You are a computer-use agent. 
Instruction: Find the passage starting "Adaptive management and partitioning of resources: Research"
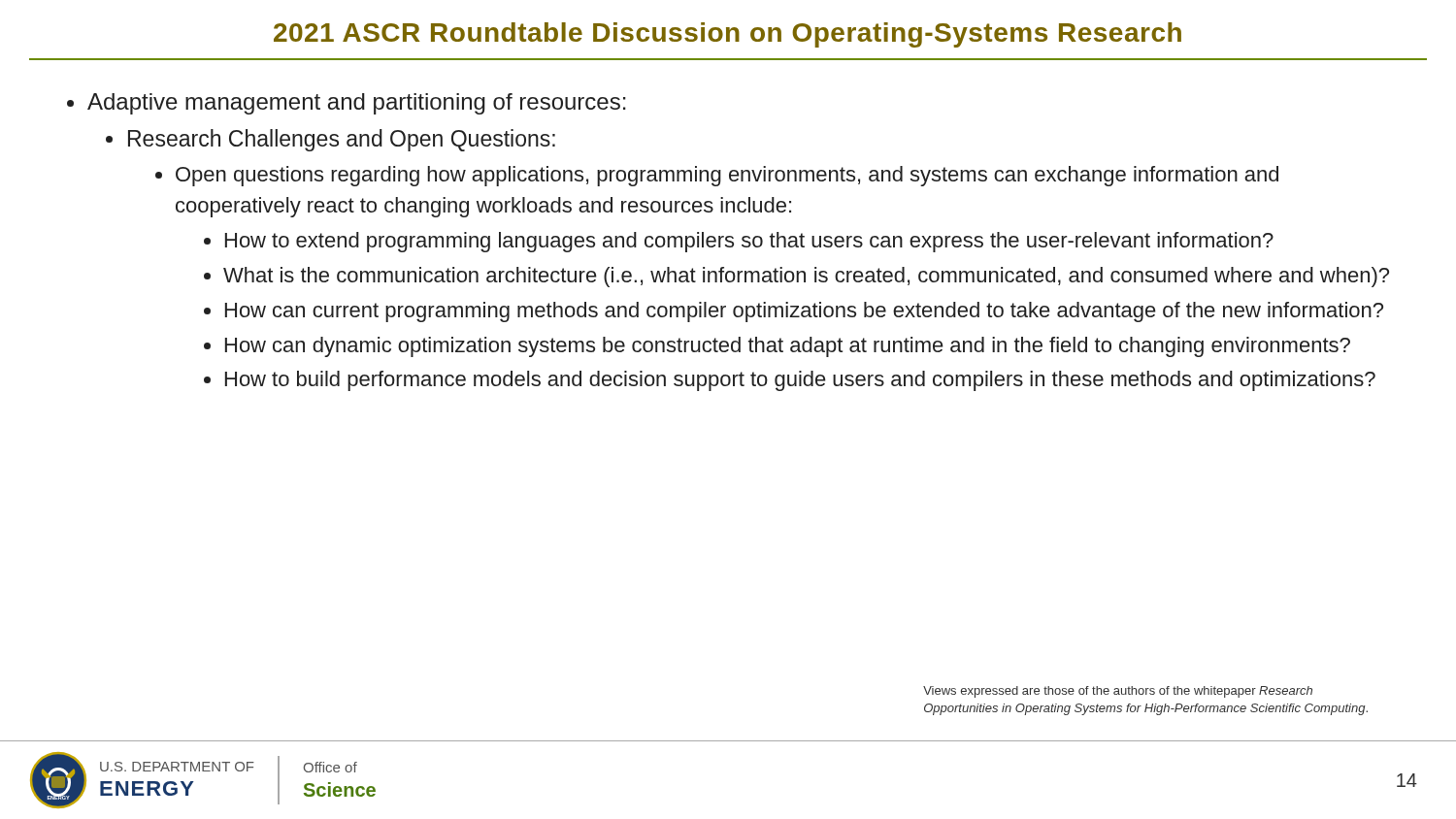[743, 242]
